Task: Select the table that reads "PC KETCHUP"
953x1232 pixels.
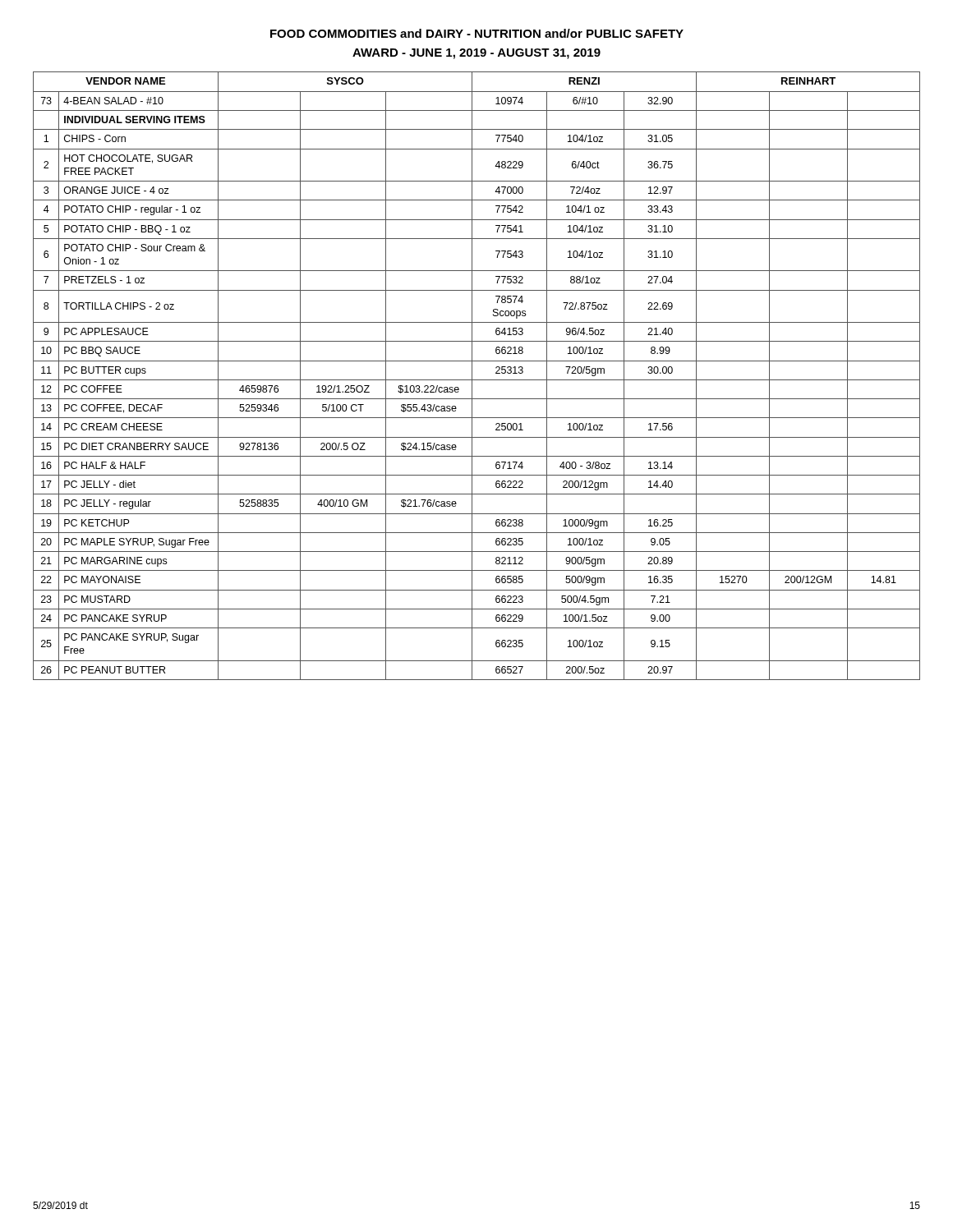Action: (476, 376)
